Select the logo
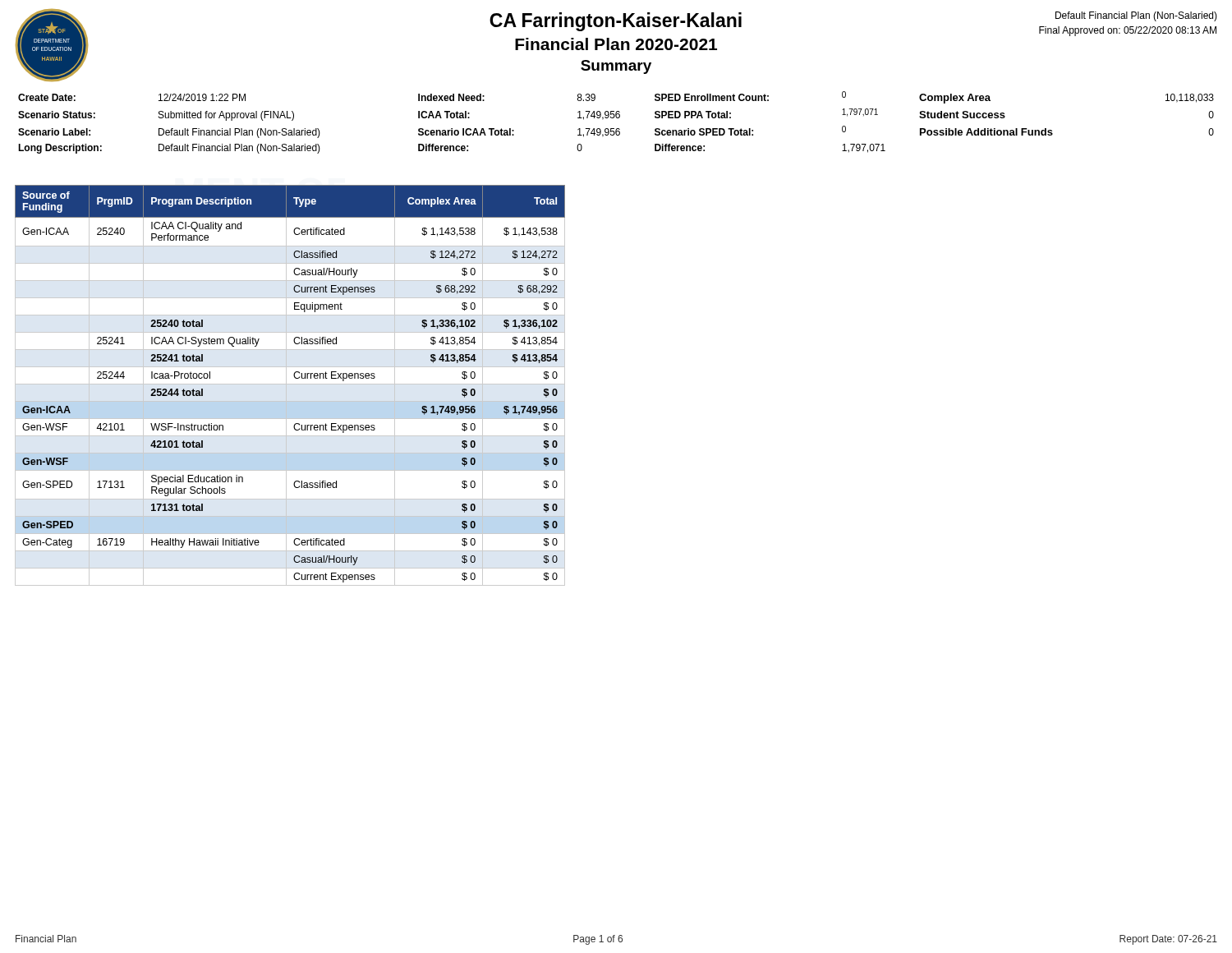 pos(52,45)
